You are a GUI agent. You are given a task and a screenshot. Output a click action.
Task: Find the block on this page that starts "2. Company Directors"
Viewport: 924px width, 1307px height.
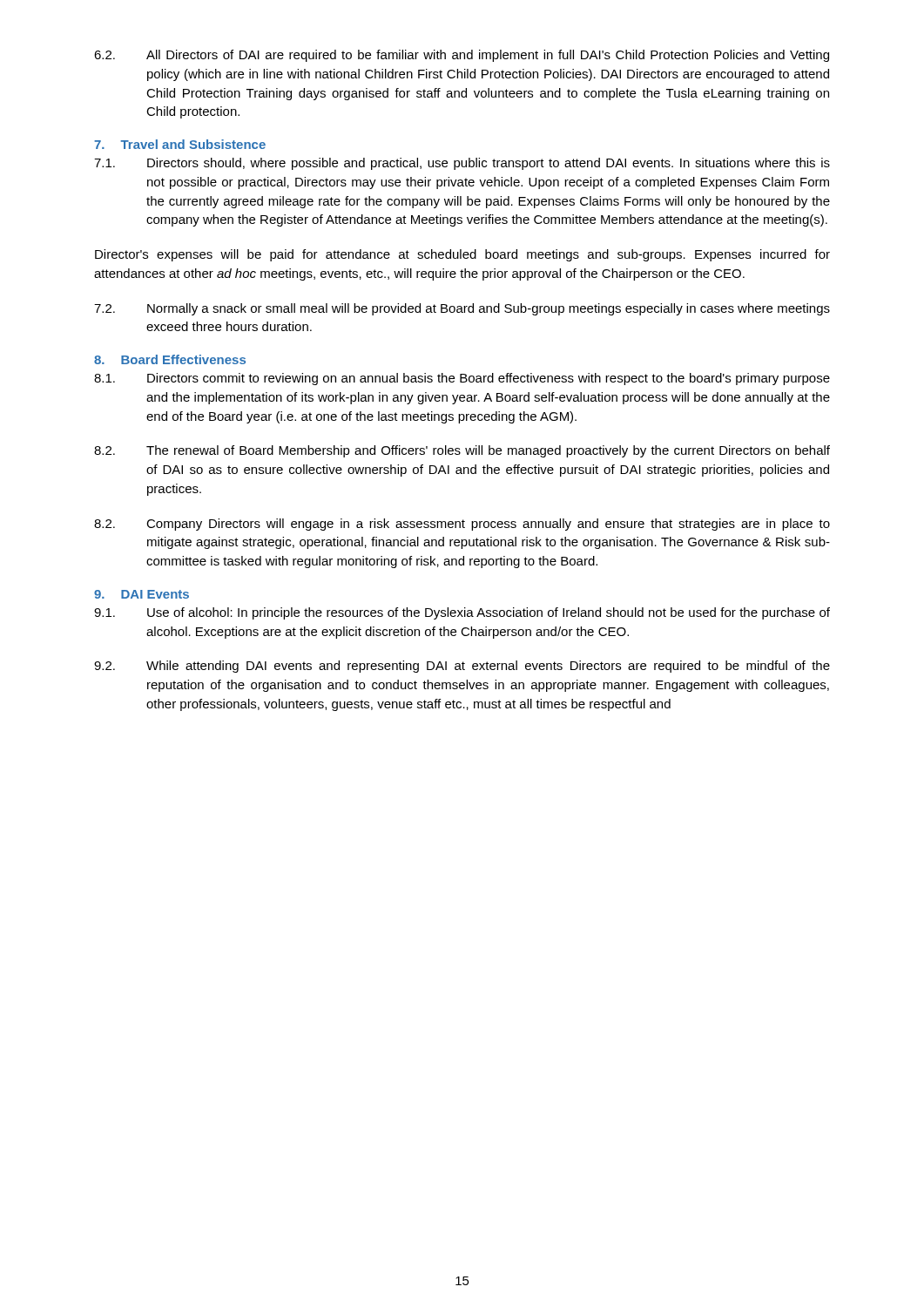point(462,542)
